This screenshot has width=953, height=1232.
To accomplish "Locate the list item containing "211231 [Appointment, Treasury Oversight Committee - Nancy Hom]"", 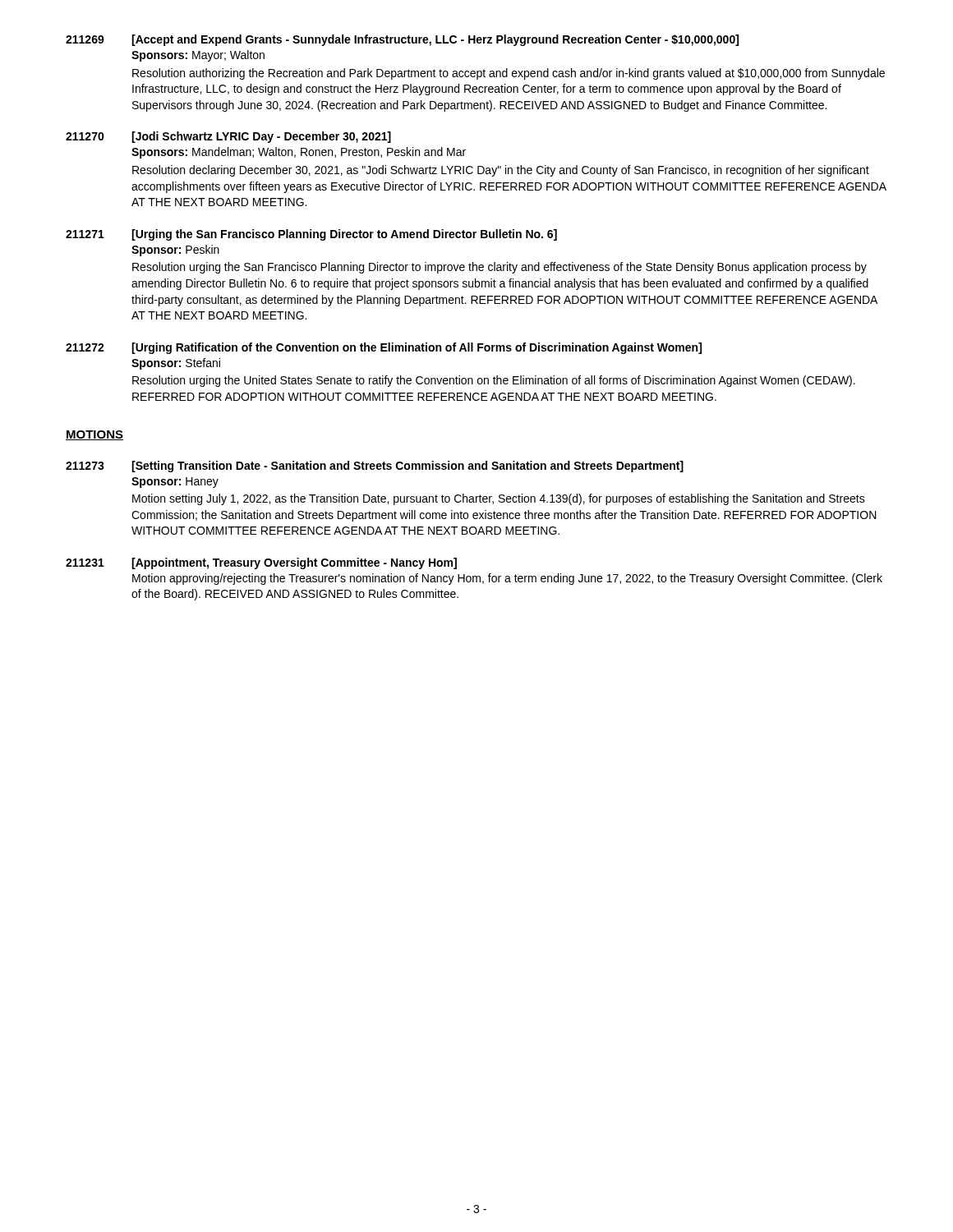I will click(x=476, y=580).
